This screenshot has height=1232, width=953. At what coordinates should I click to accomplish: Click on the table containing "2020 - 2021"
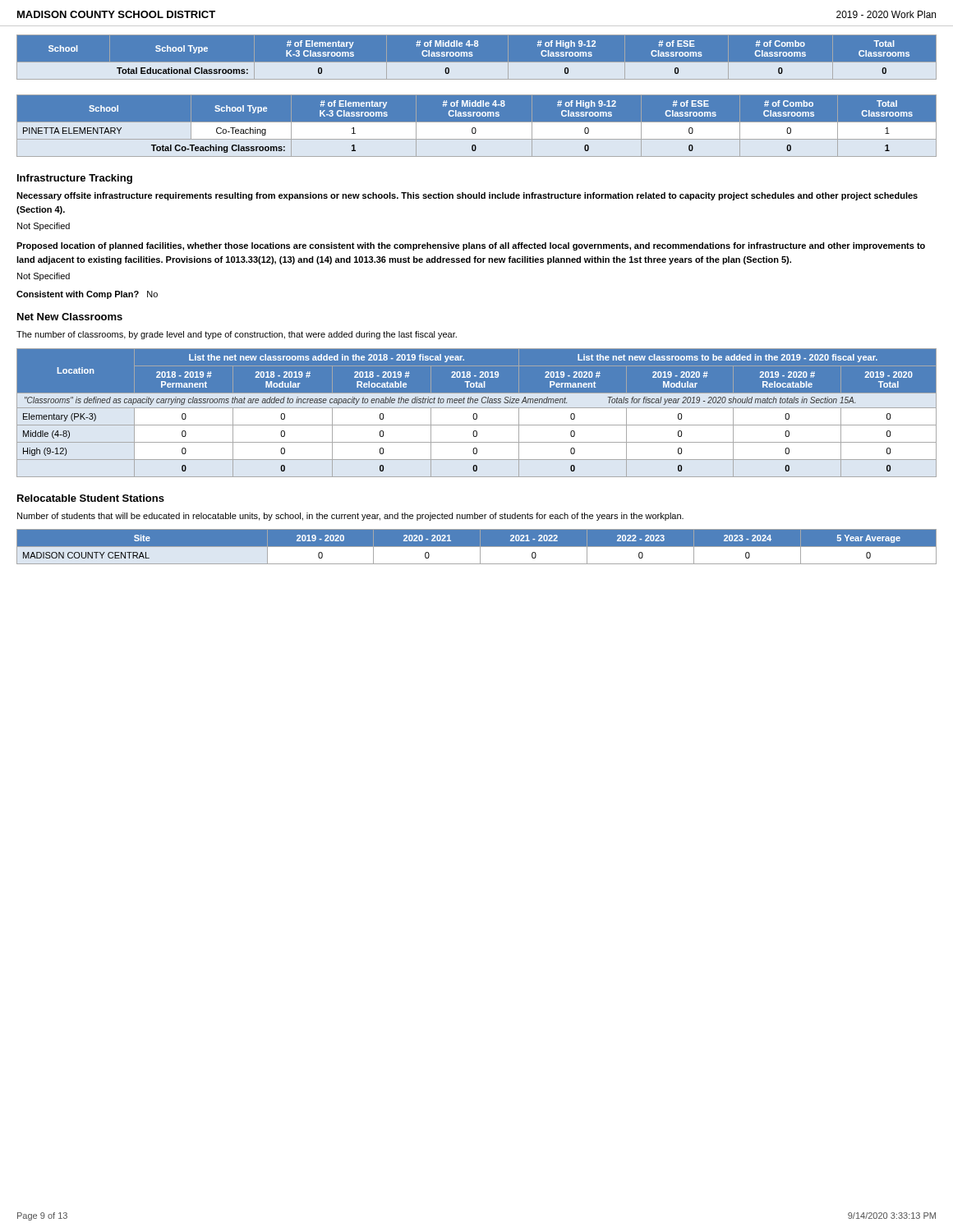point(476,547)
